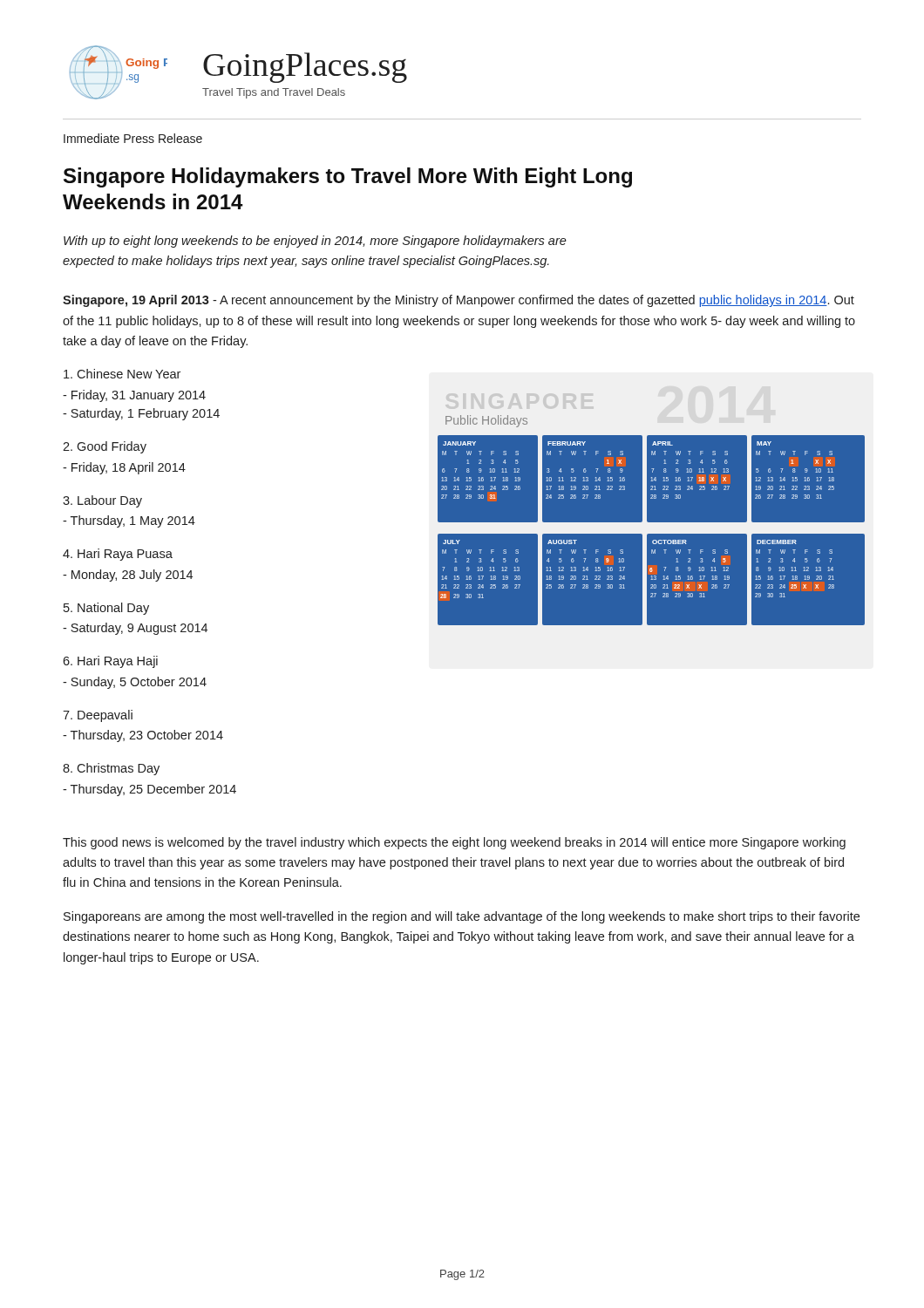Find "Thursday, 25 December 2014" on this page
This screenshot has height=1308, width=924.
(150, 789)
